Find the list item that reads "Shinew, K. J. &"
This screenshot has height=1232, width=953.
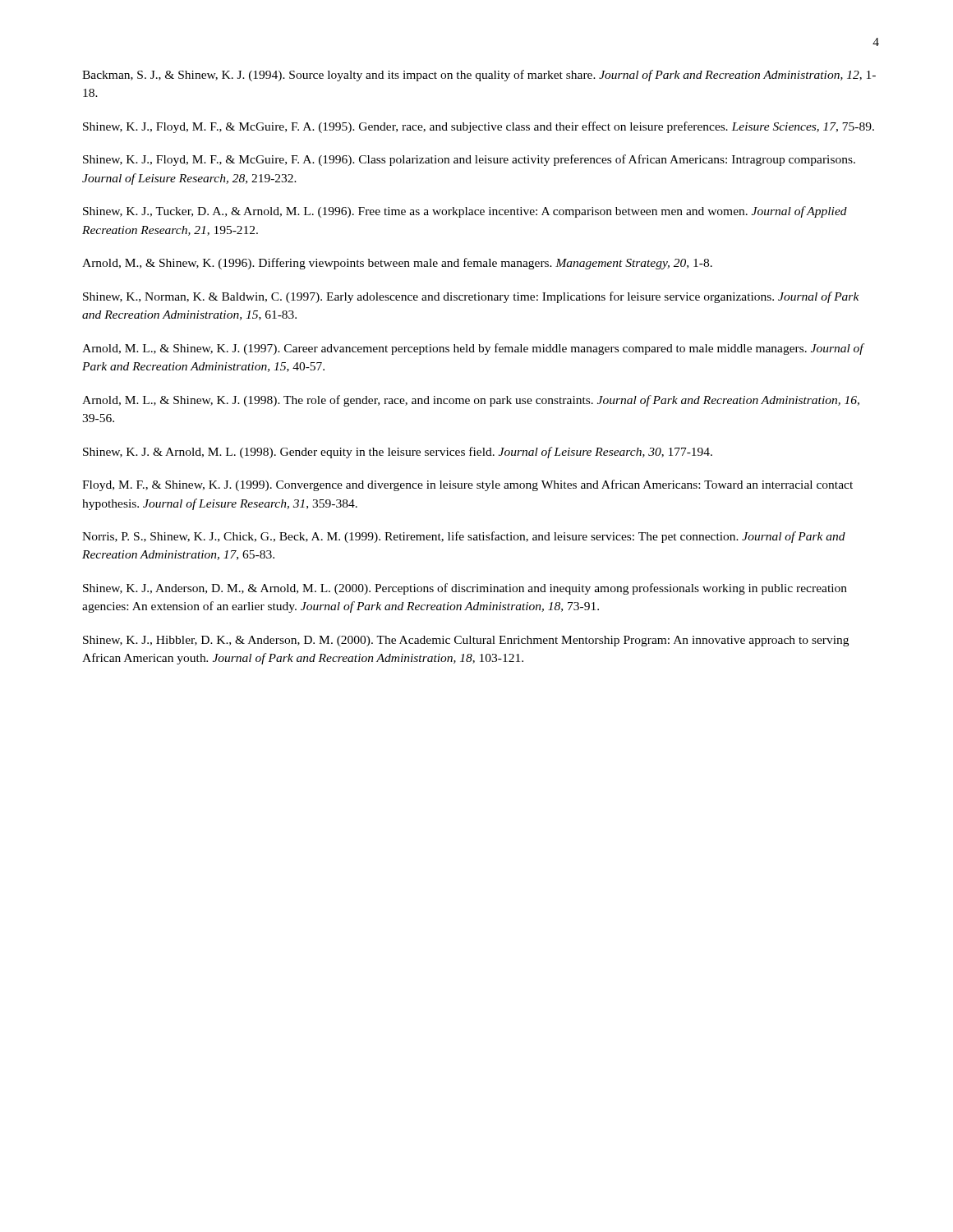398,451
